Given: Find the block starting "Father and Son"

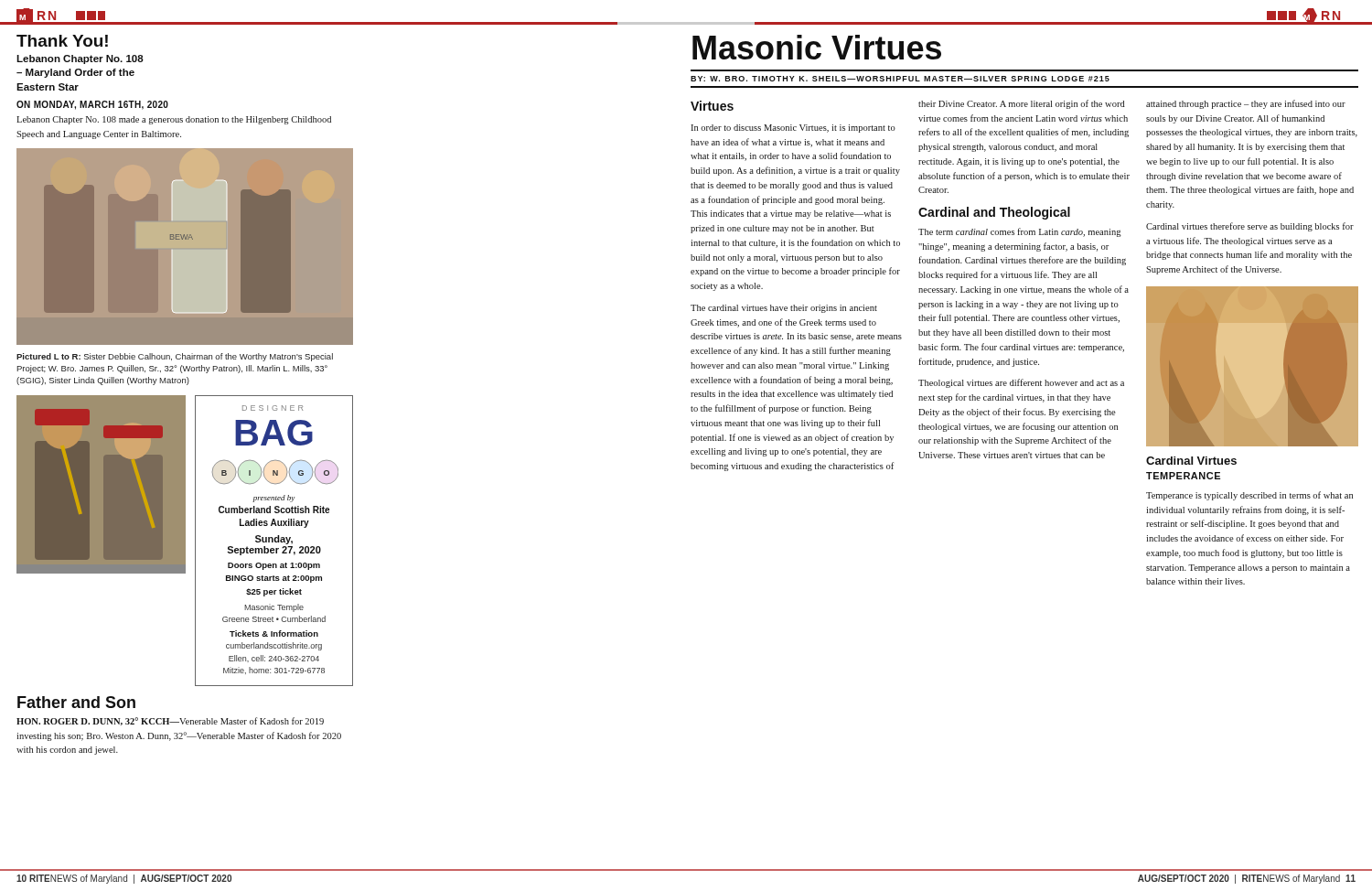Looking at the screenshot, I should [76, 702].
